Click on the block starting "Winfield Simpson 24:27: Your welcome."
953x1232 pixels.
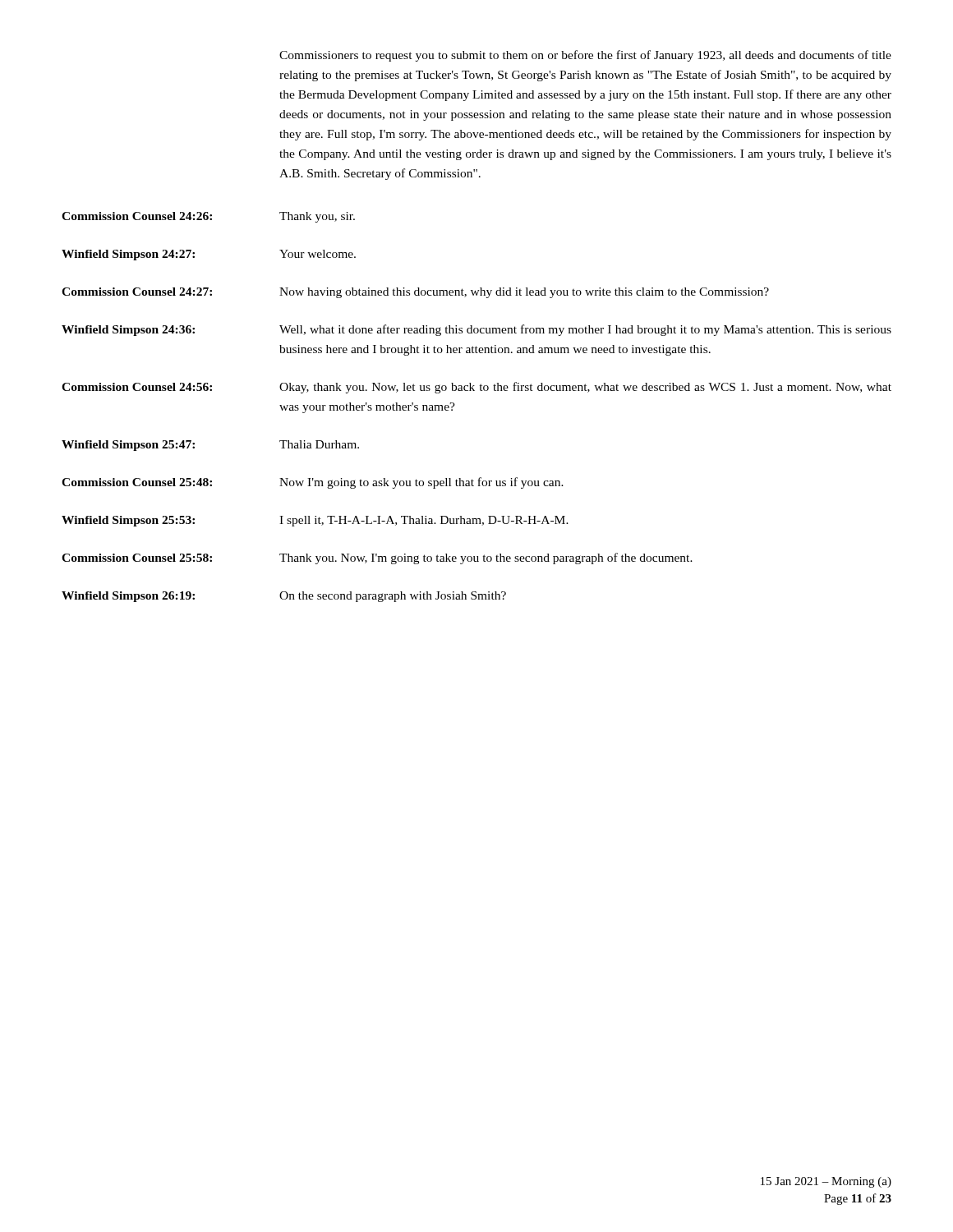point(135,255)
